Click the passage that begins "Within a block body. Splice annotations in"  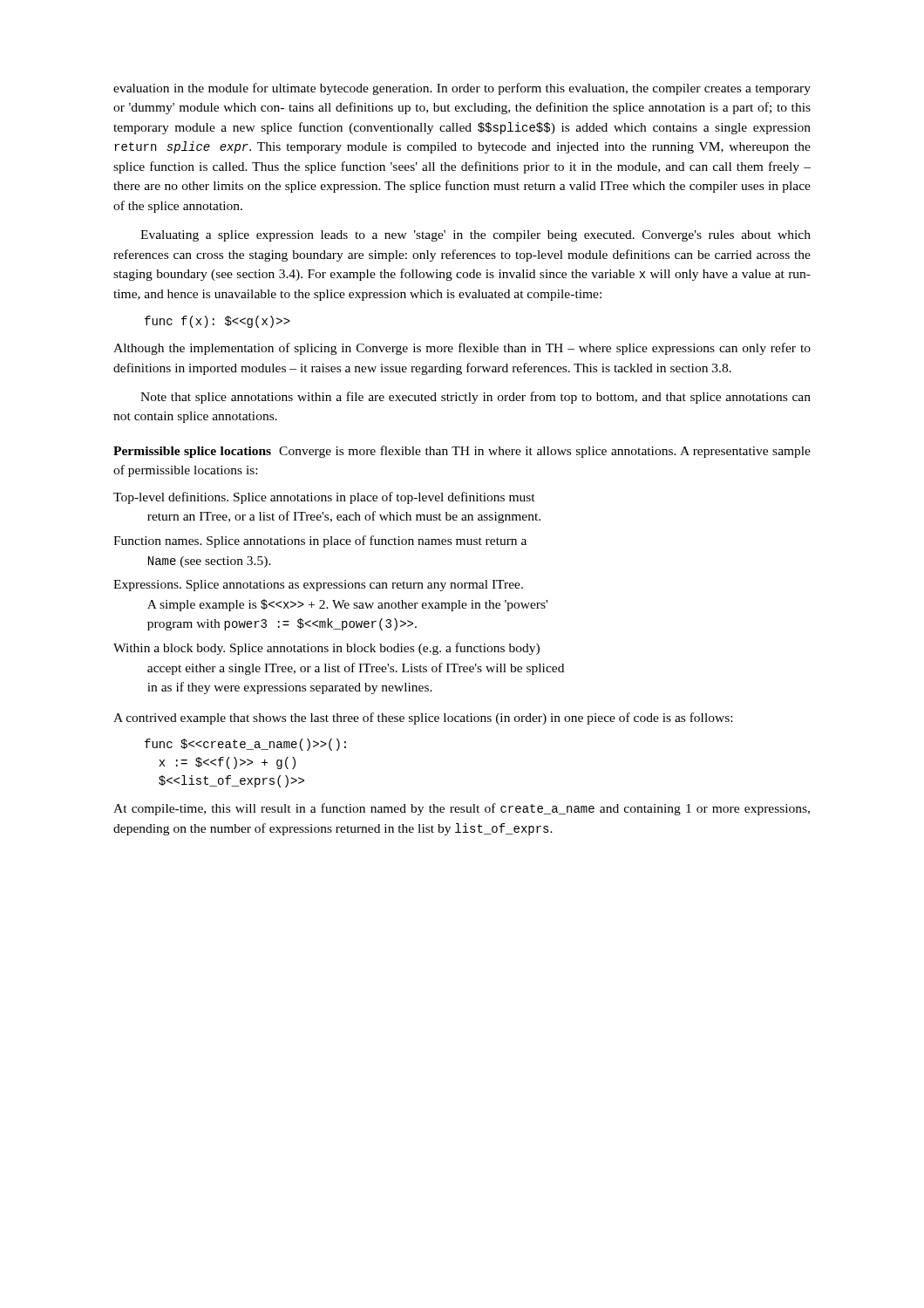(x=462, y=668)
